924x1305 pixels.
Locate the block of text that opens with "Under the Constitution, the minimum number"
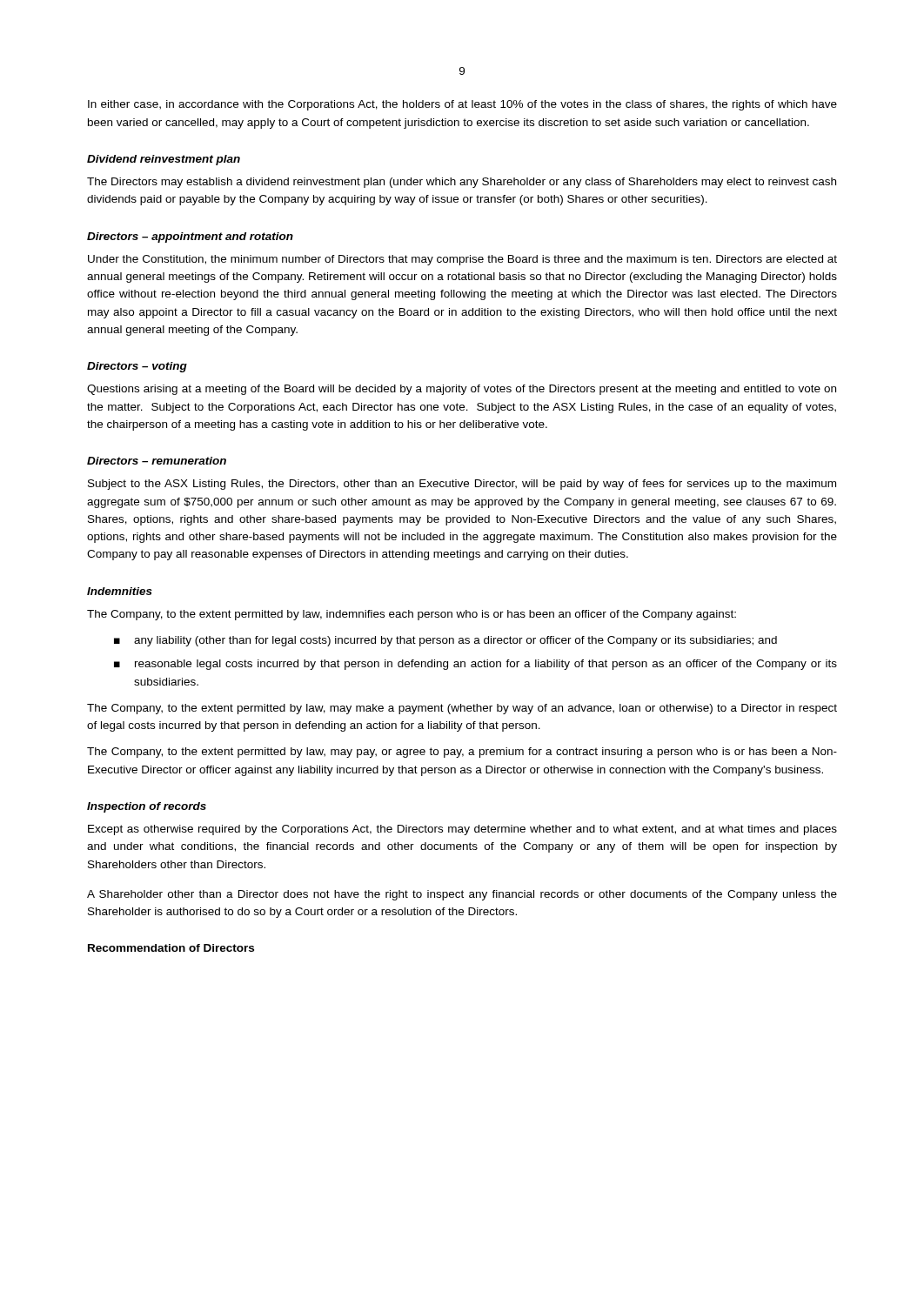point(462,294)
